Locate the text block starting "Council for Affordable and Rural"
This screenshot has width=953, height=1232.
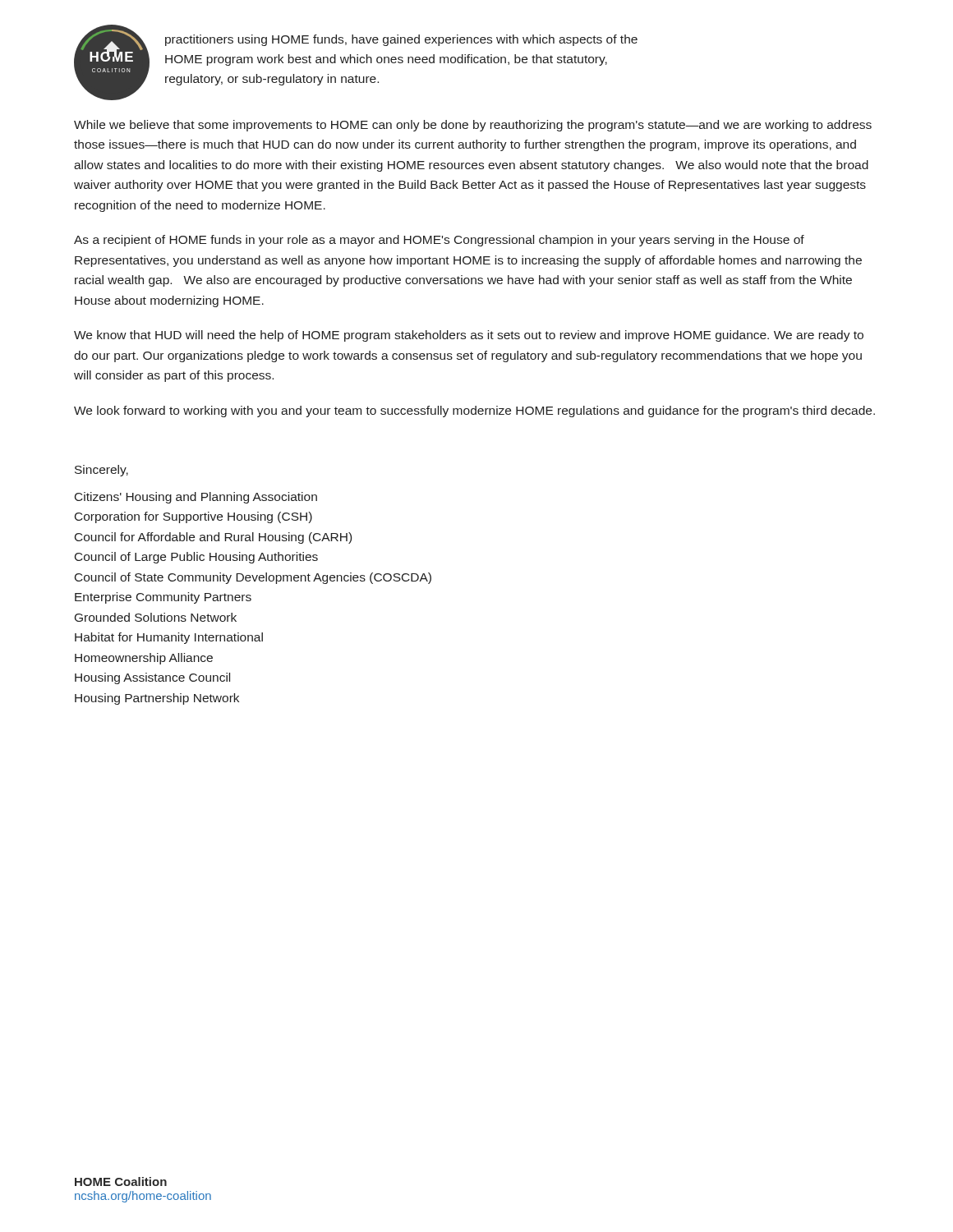(213, 537)
